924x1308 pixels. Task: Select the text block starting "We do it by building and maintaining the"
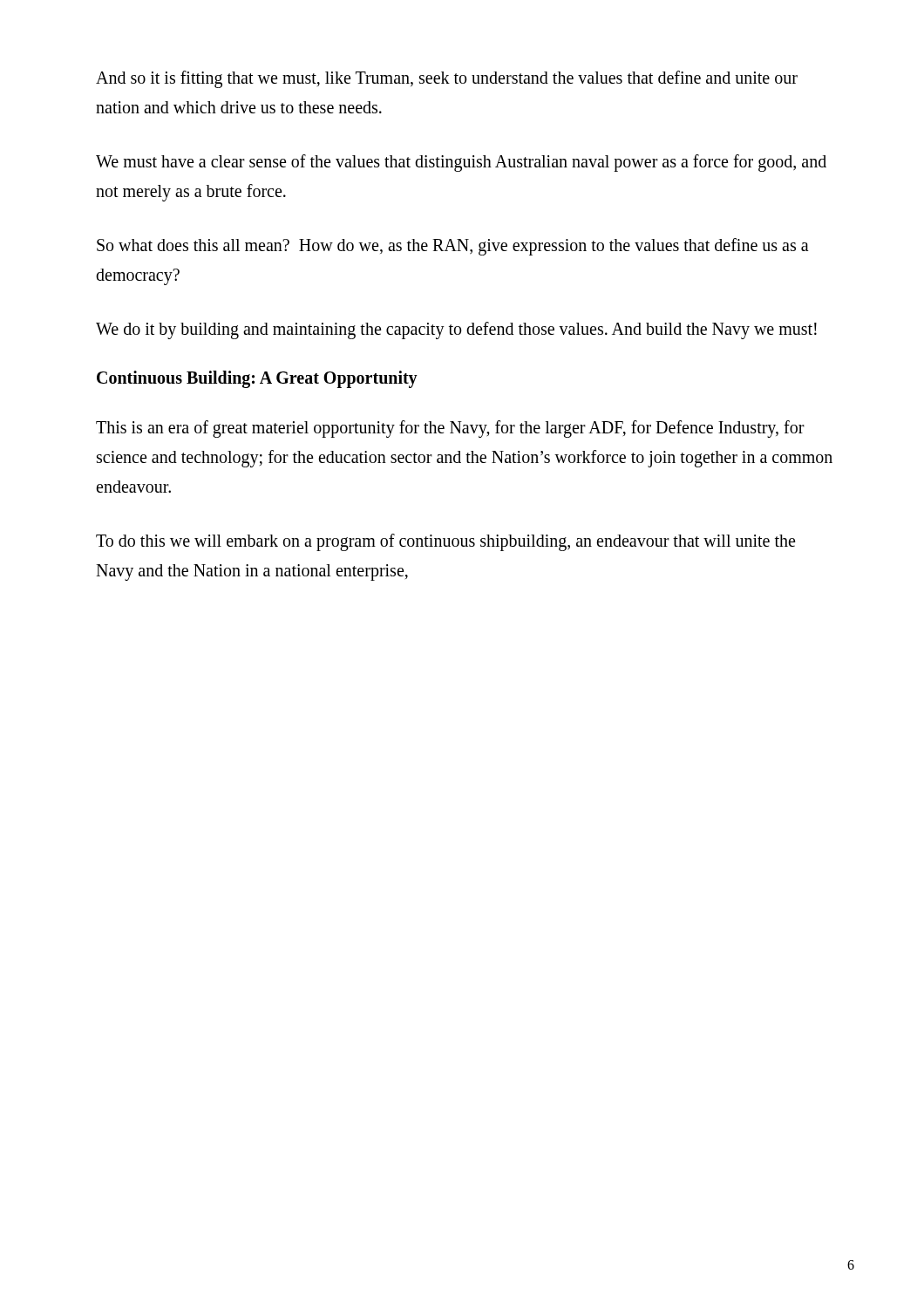(457, 329)
